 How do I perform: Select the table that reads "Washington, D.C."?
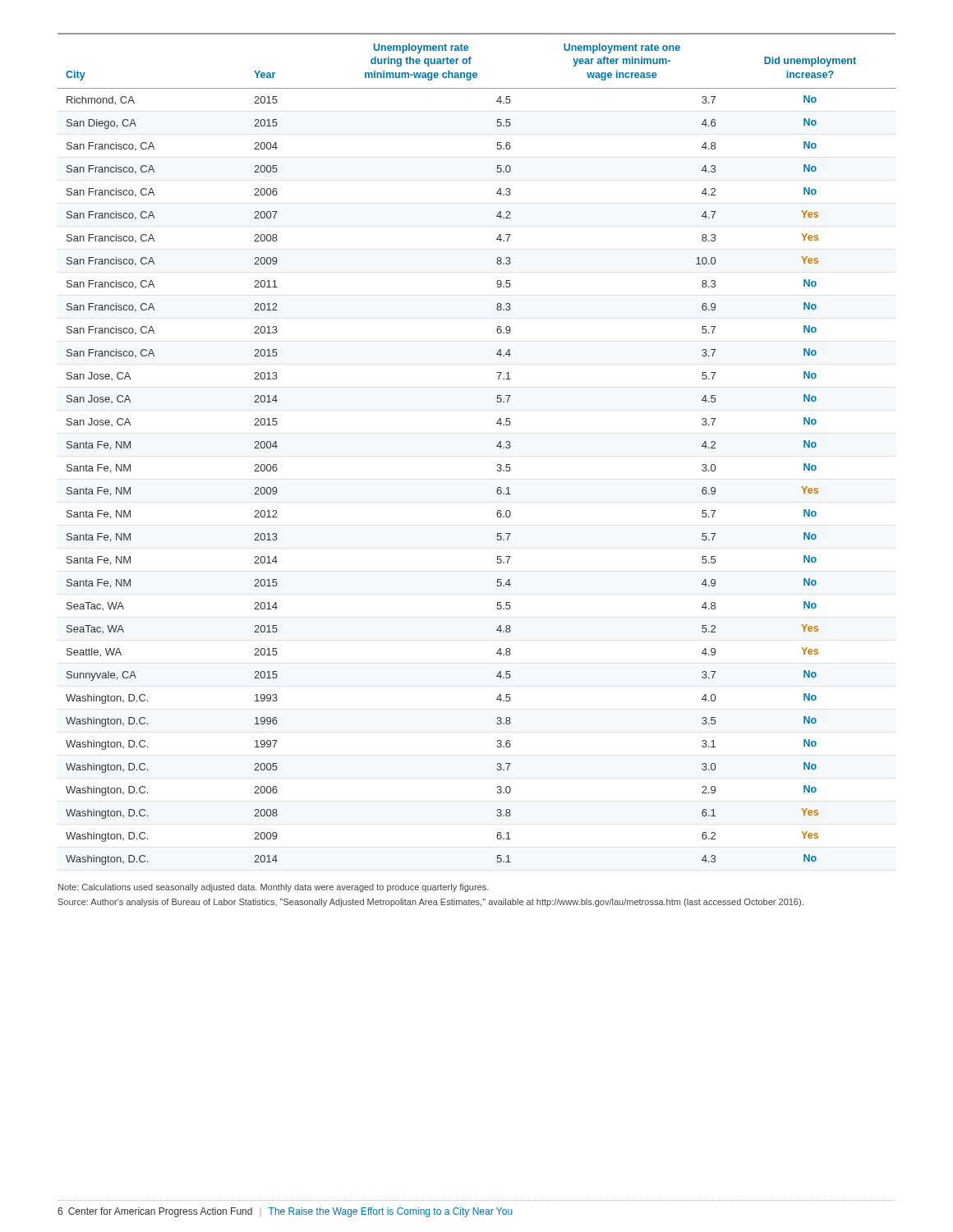click(476, 452)
